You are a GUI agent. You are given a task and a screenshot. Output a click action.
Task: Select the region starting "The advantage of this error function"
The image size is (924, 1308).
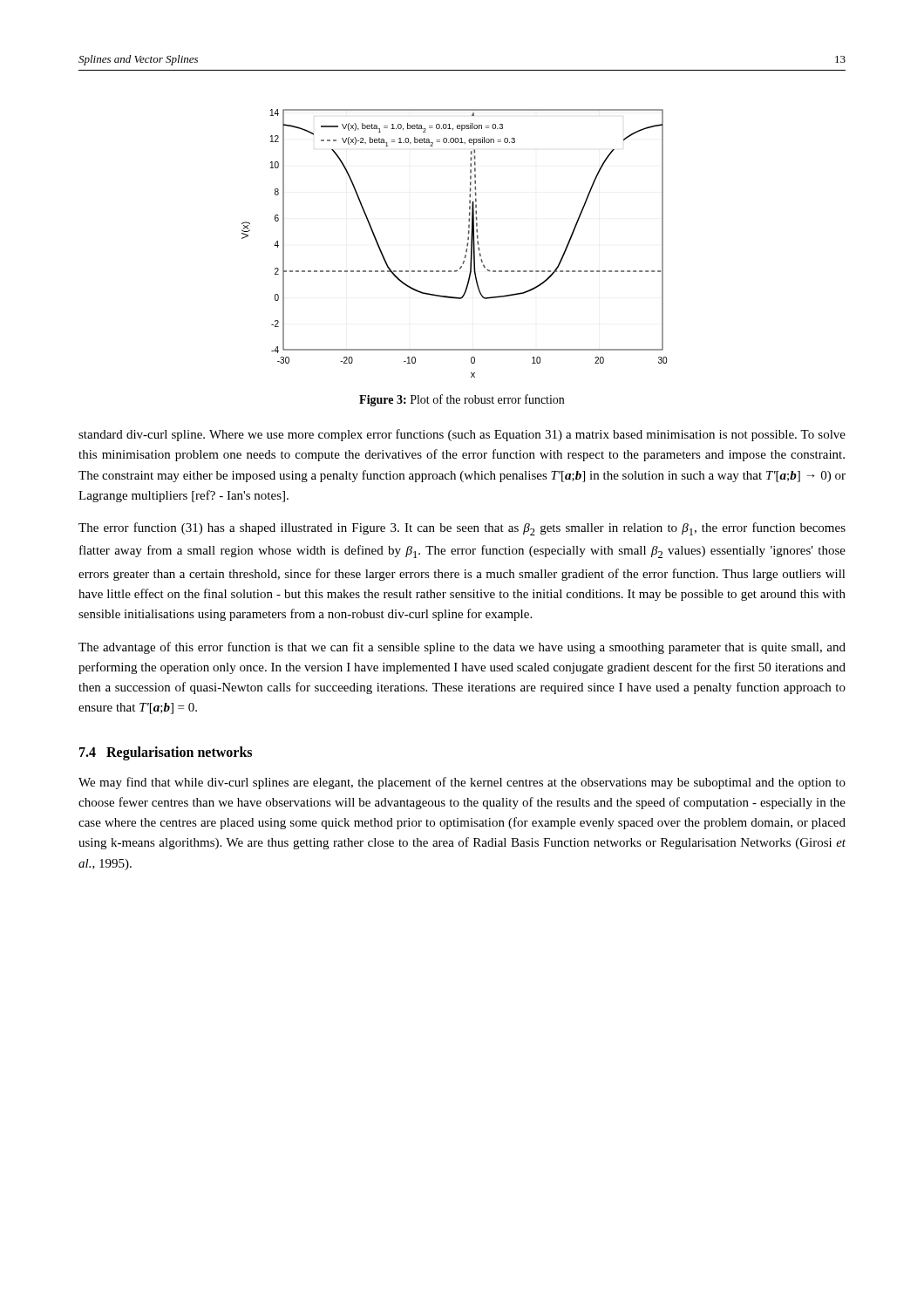coord(462,677)
